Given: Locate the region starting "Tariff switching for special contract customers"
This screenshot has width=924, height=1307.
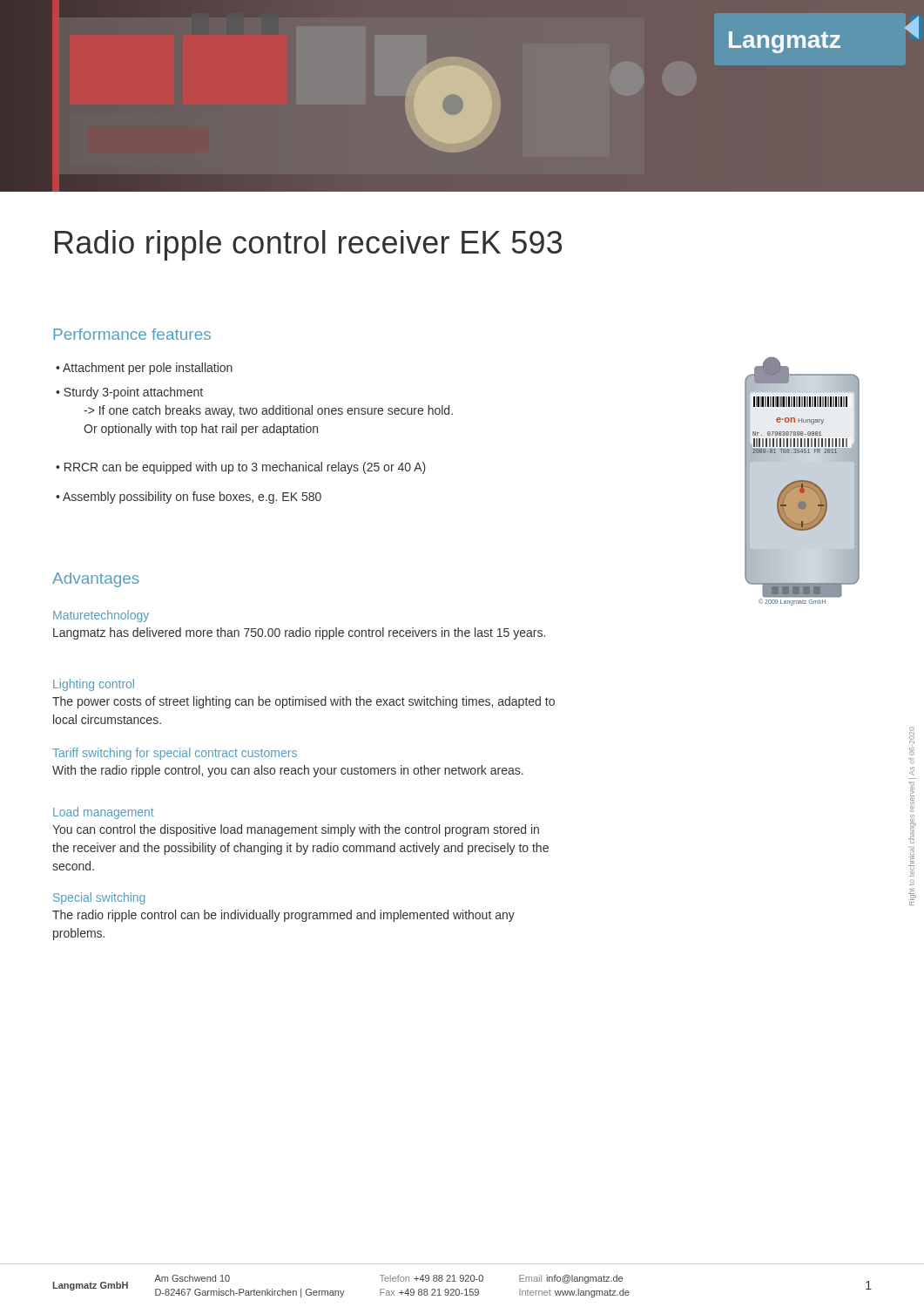Looking at the screenshot, I should coord(175,753).
